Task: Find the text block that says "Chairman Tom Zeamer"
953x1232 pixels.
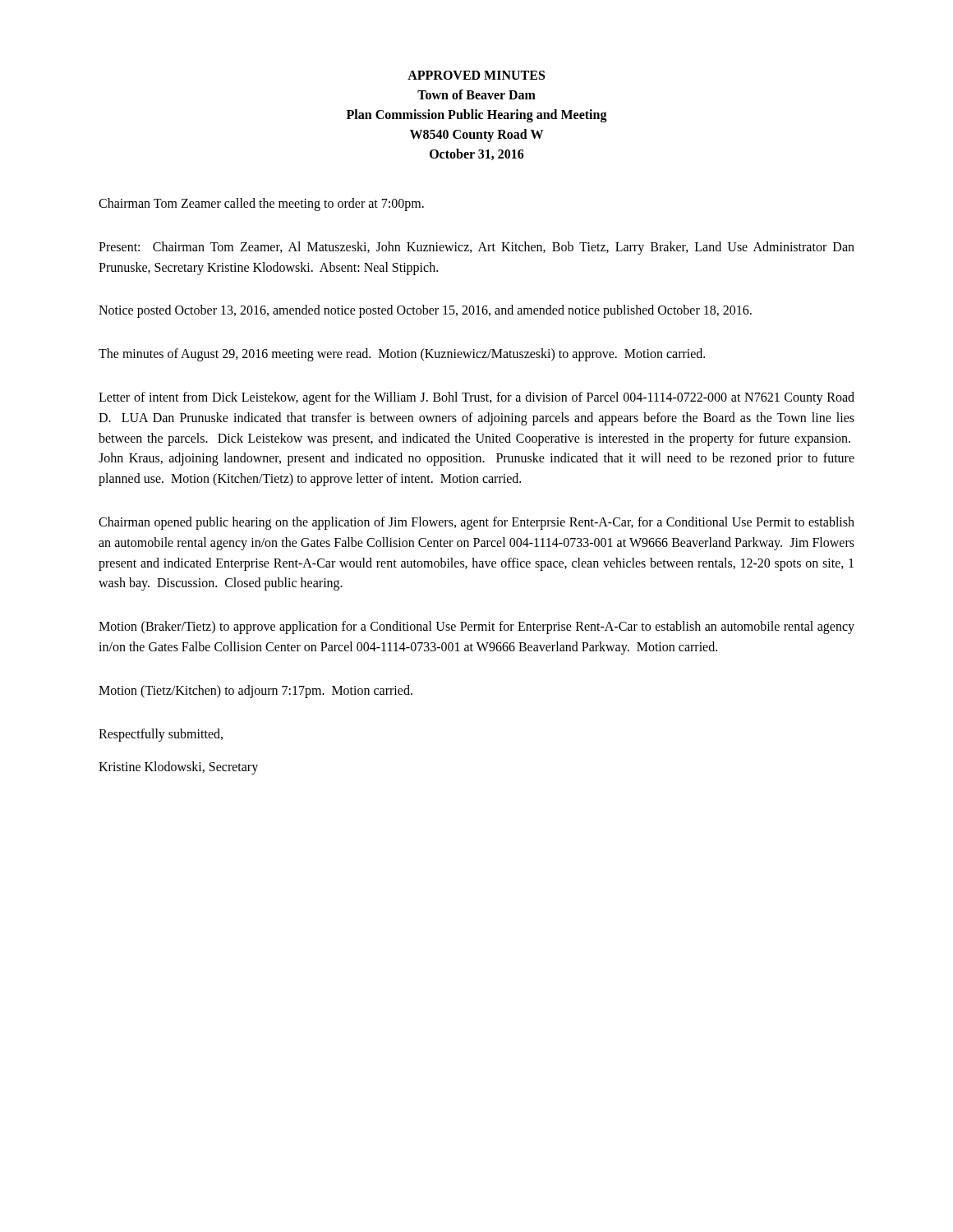Action: [x=262, y=203]
